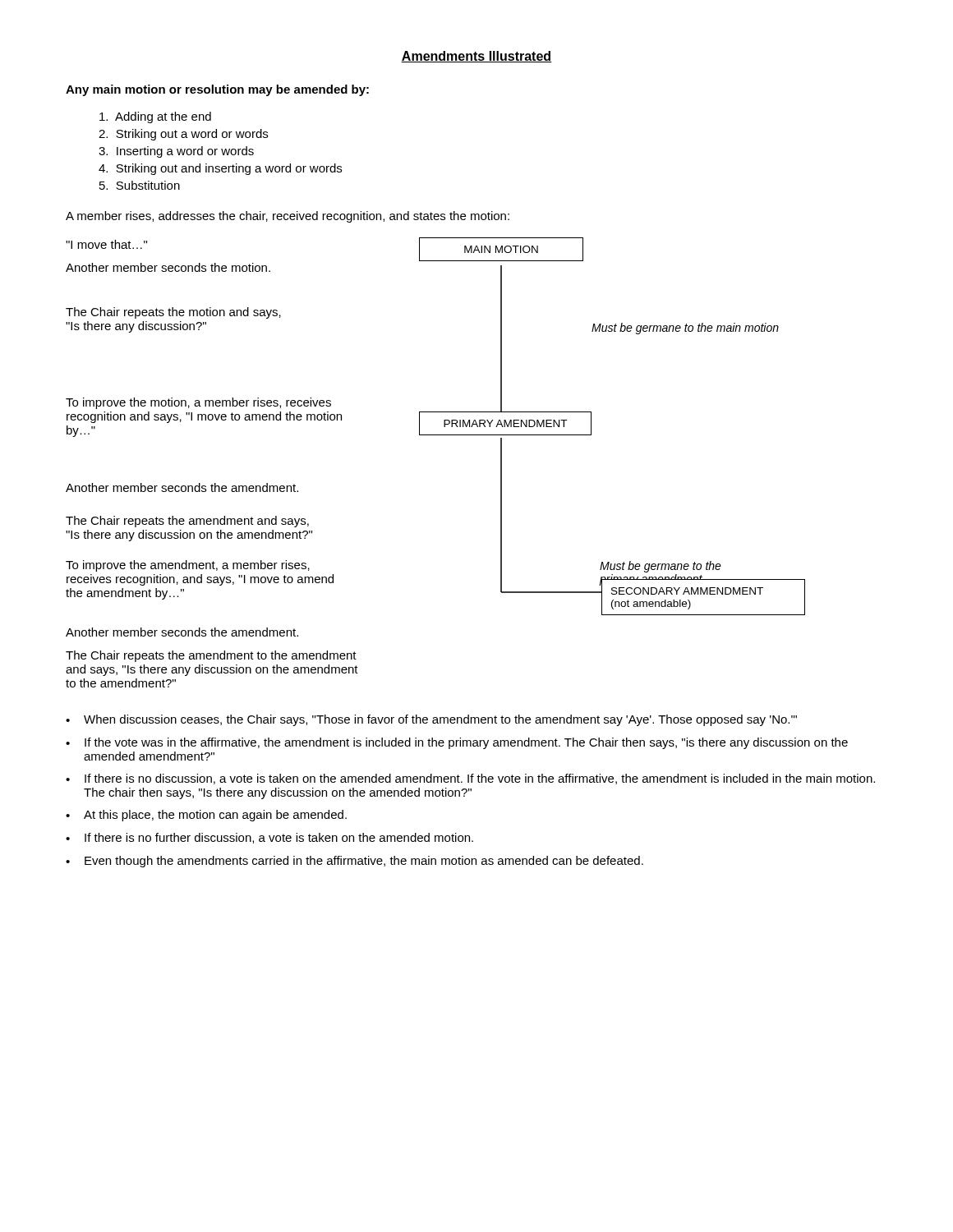The image size is (953, 1232).
Task: Locate the text block containing "A member rises, addresses"
Action: point(288,216)
